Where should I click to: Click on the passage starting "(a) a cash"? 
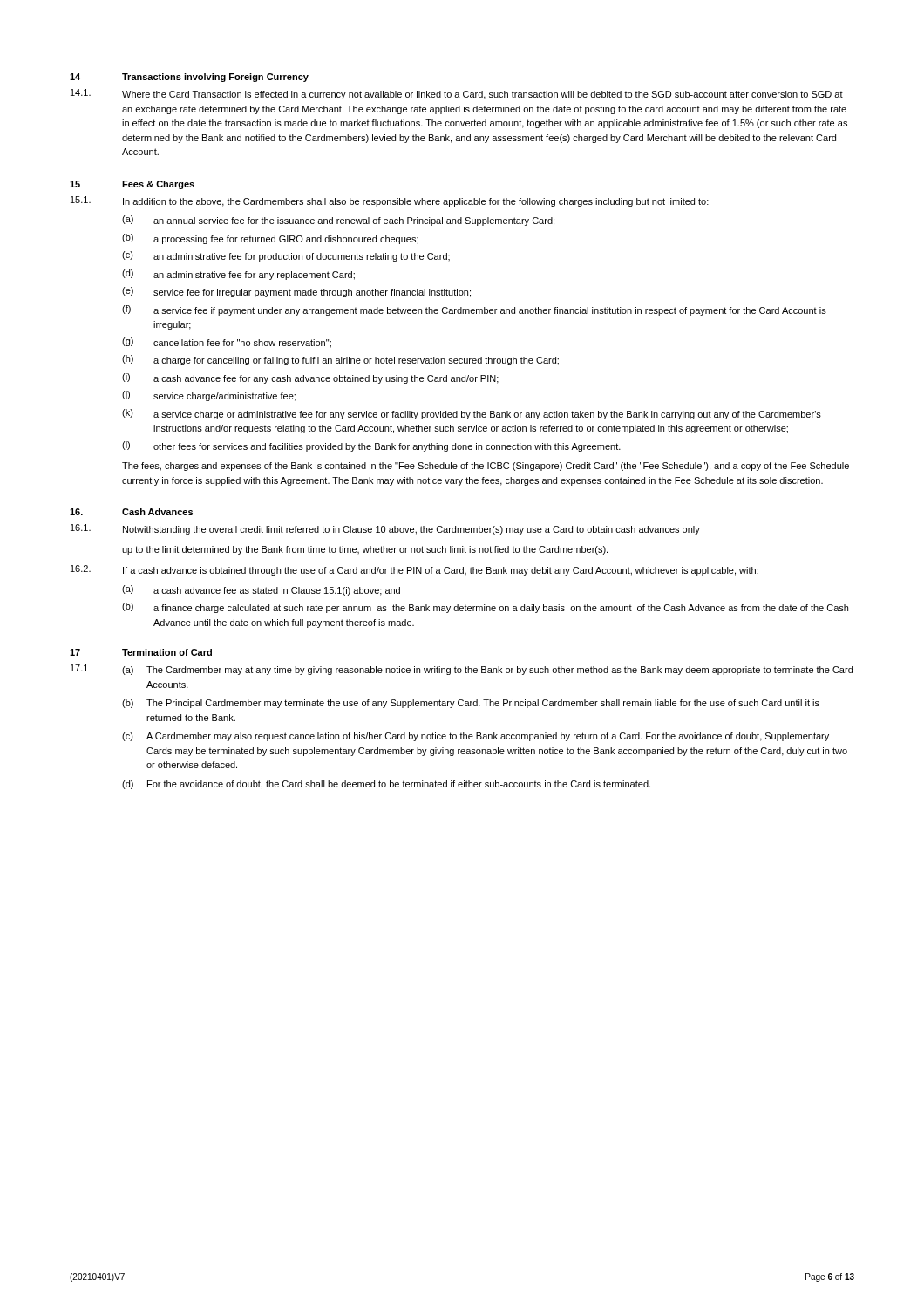point(261,590)
